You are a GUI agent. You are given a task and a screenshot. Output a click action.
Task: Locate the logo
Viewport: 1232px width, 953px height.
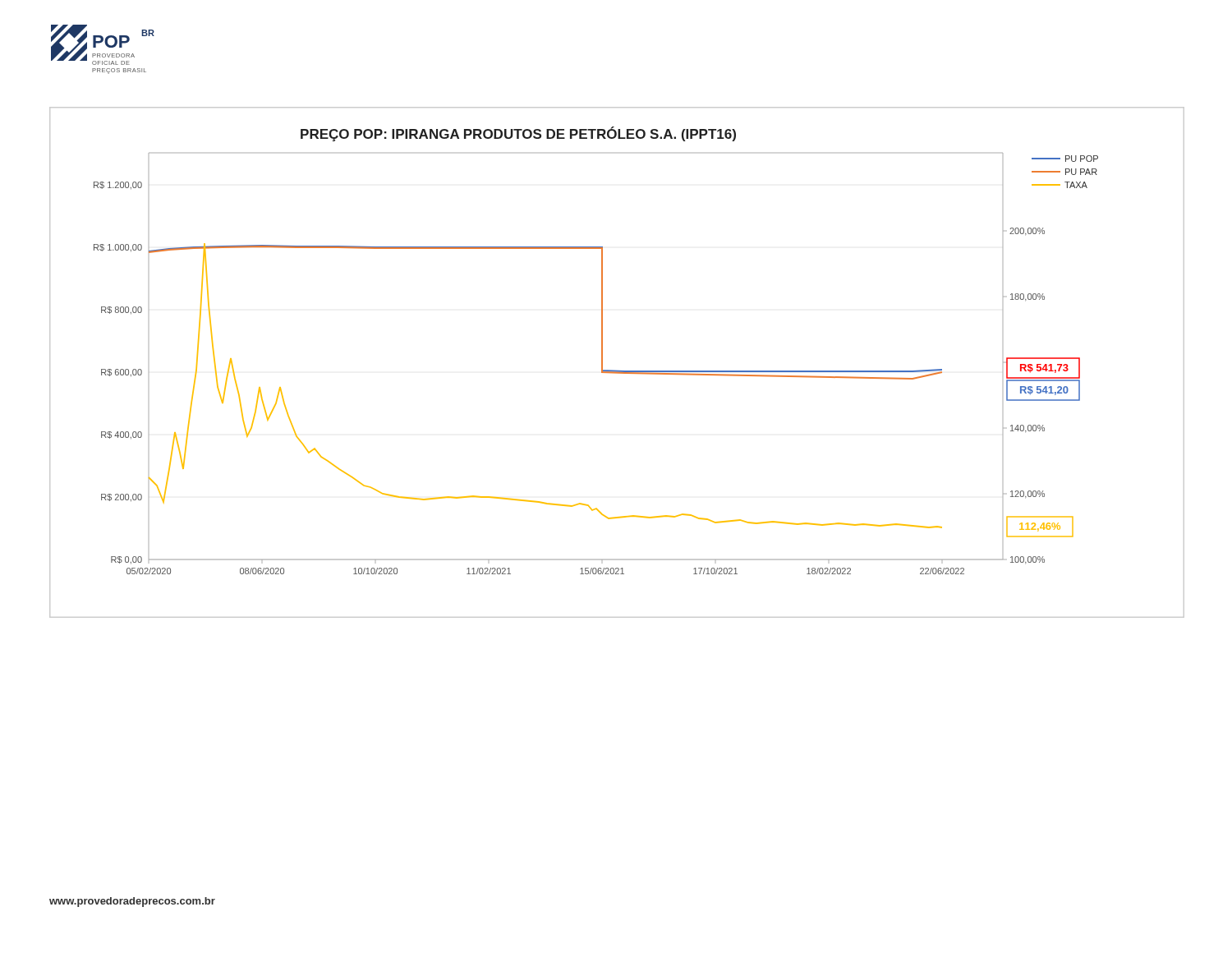pos(107,51)
